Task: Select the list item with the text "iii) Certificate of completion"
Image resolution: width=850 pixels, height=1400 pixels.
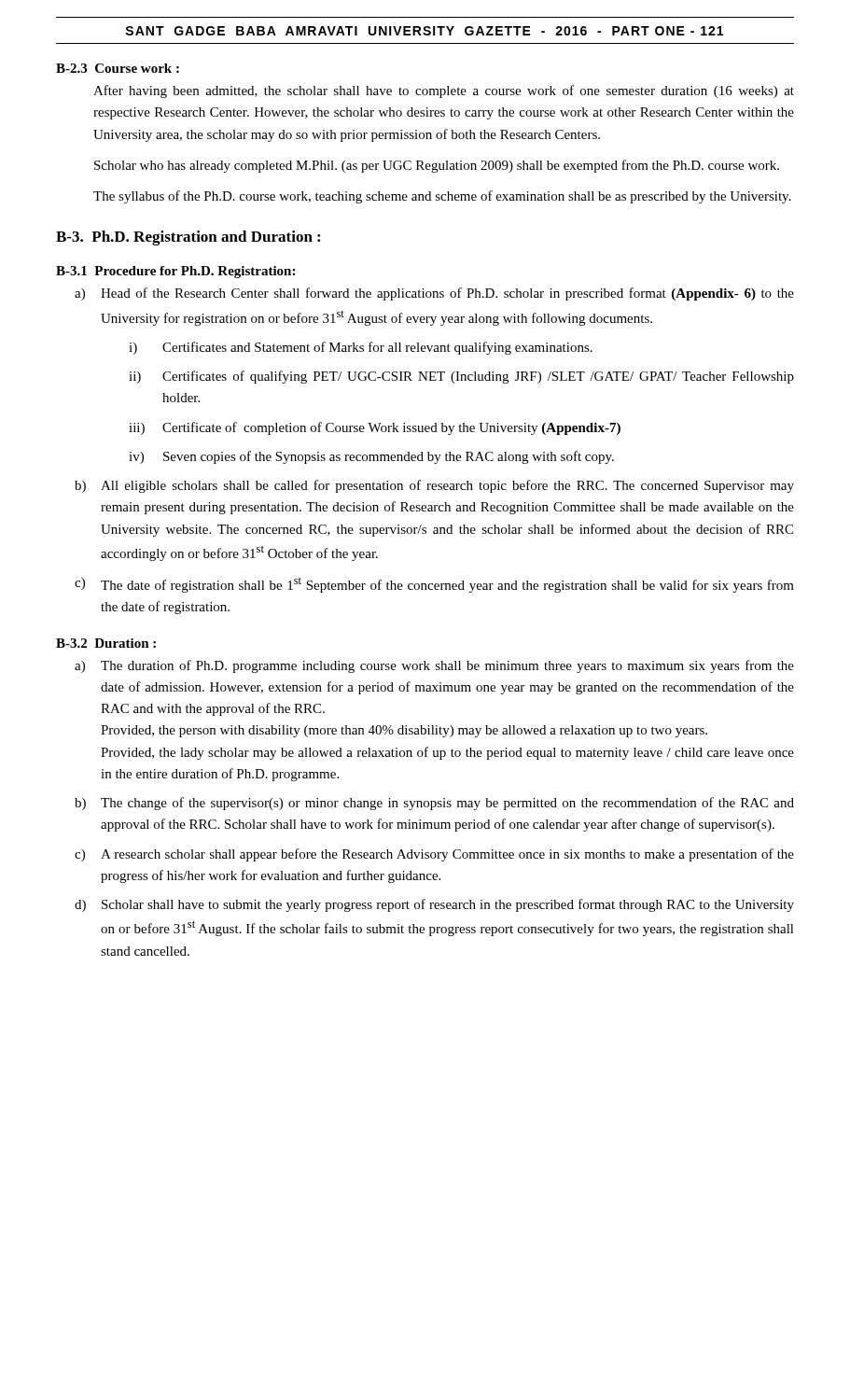Action: click(375, 428)
